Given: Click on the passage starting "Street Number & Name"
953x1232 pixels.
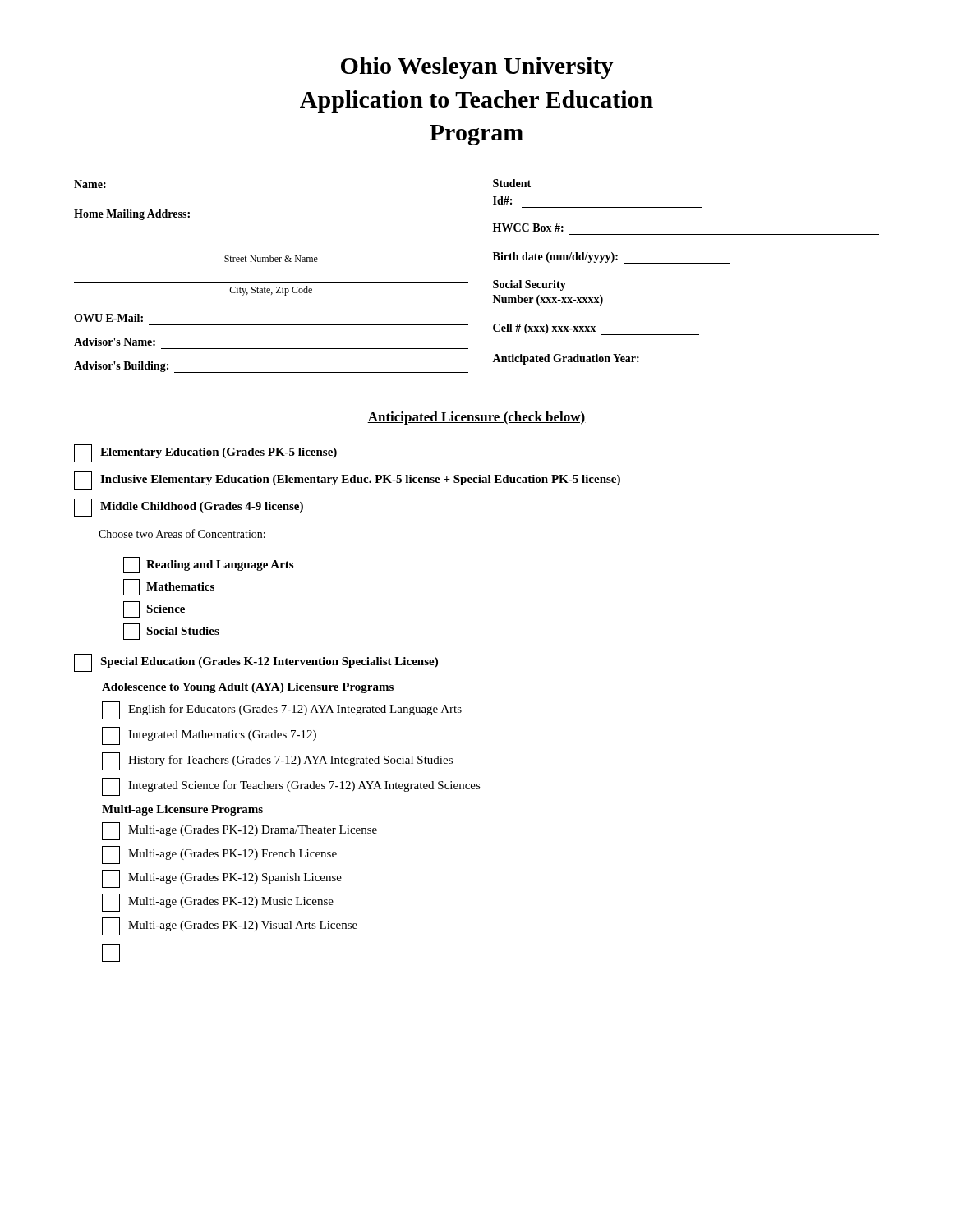Looking at the screenshot, I should coord(271,250).
